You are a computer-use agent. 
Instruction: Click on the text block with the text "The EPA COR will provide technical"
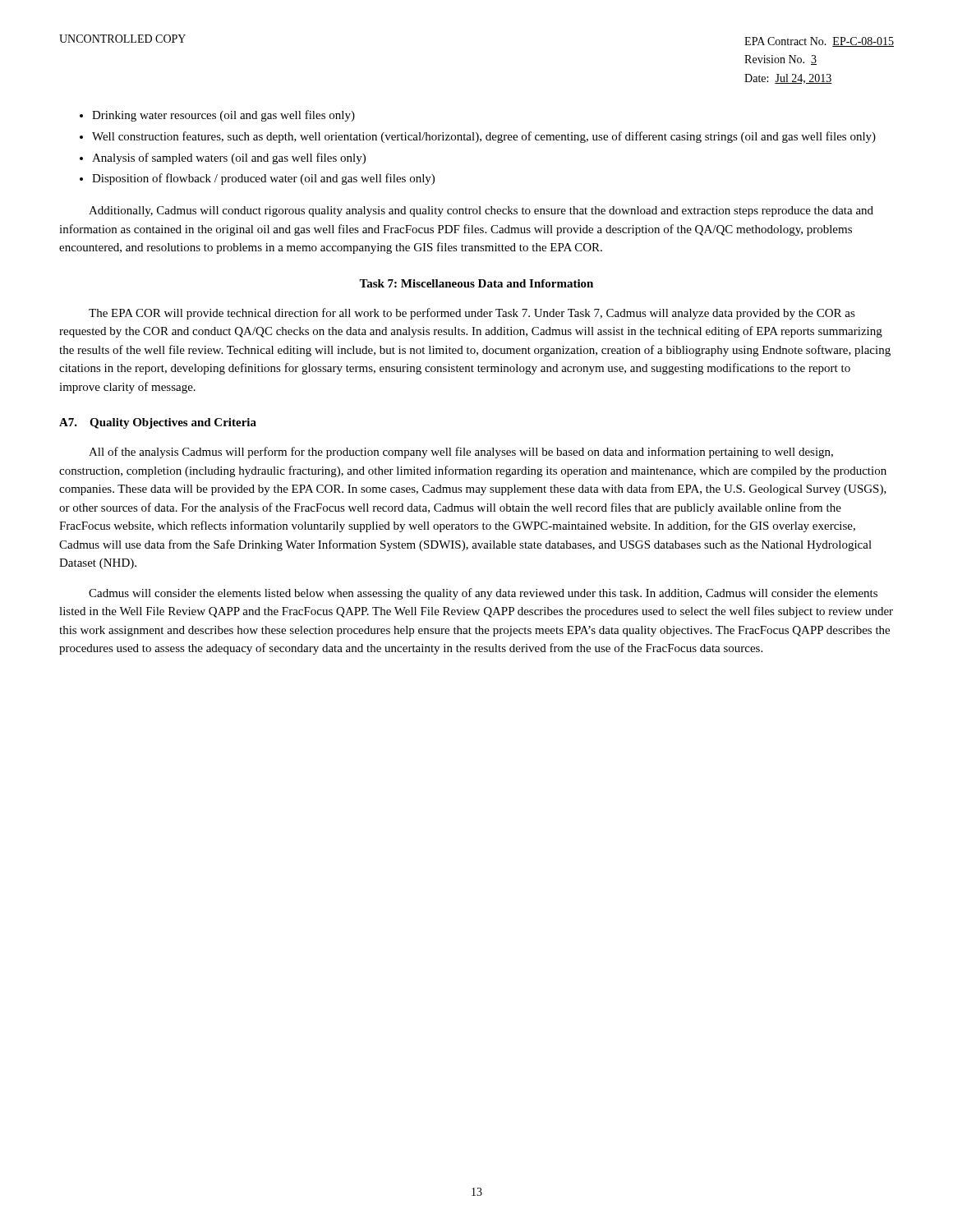[x=475, y=349]
